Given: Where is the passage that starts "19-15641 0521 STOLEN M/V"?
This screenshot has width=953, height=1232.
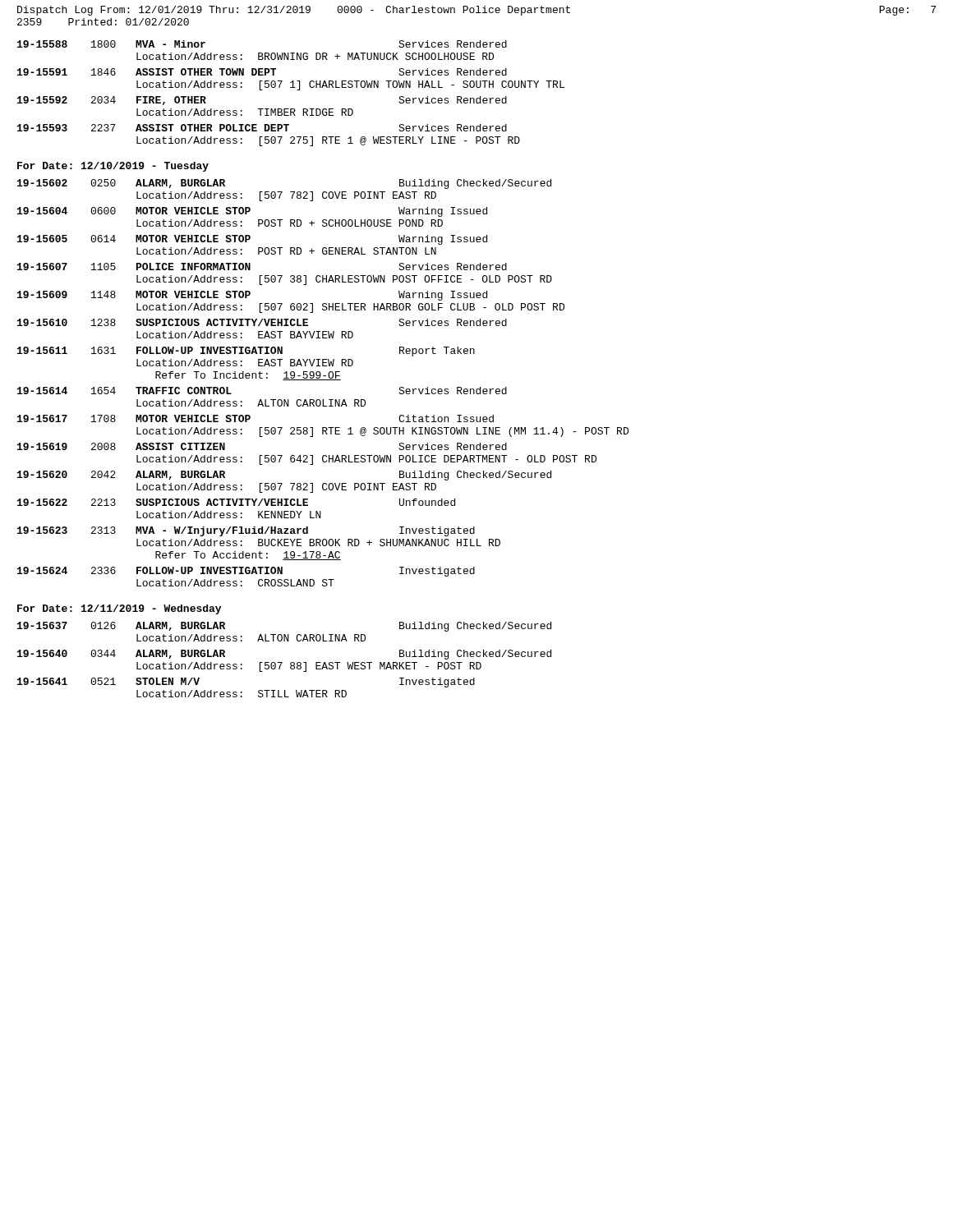Looking at the screenshot, I should coord(476,688).
